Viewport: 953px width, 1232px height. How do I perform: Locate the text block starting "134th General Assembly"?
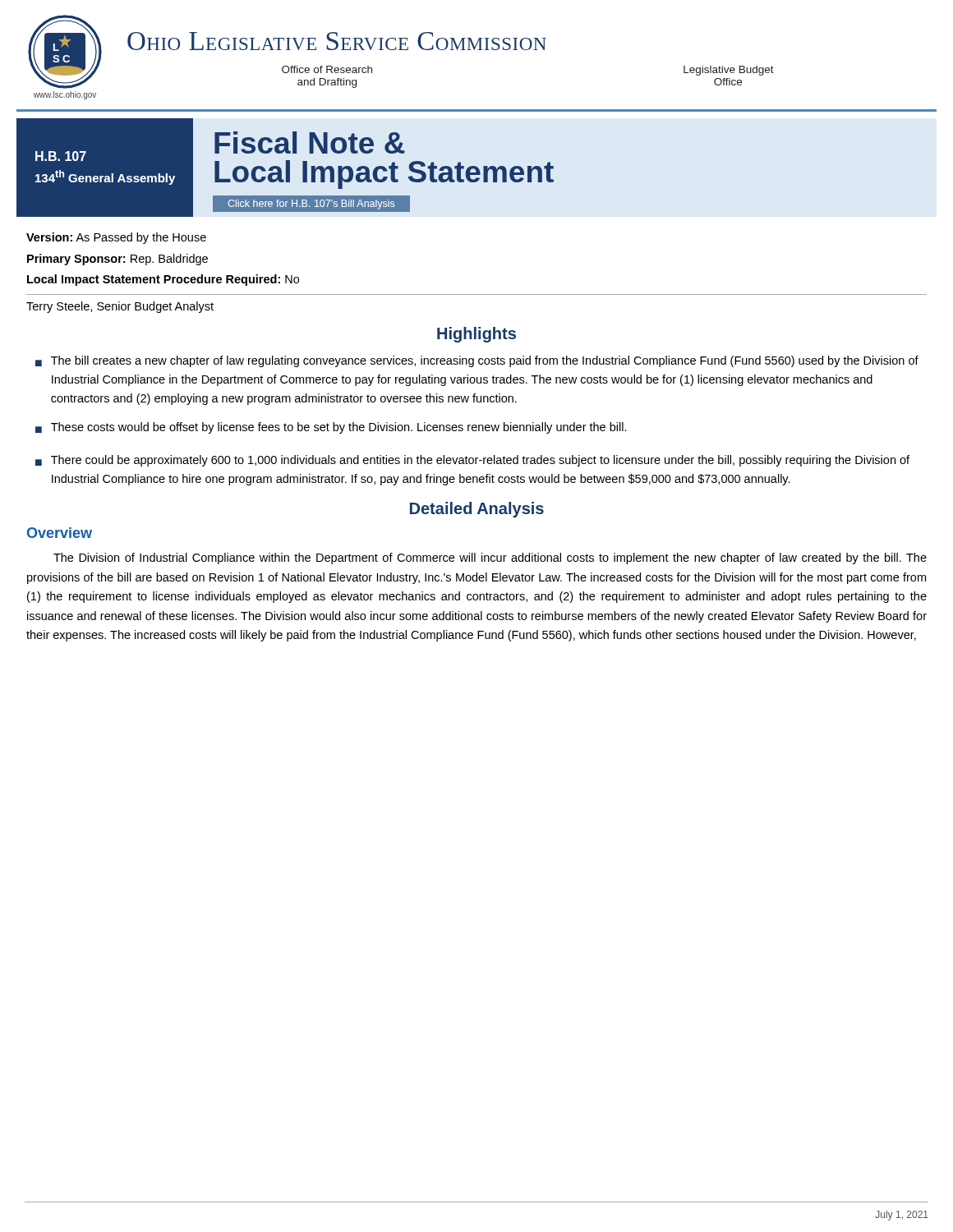click(105, 177)
